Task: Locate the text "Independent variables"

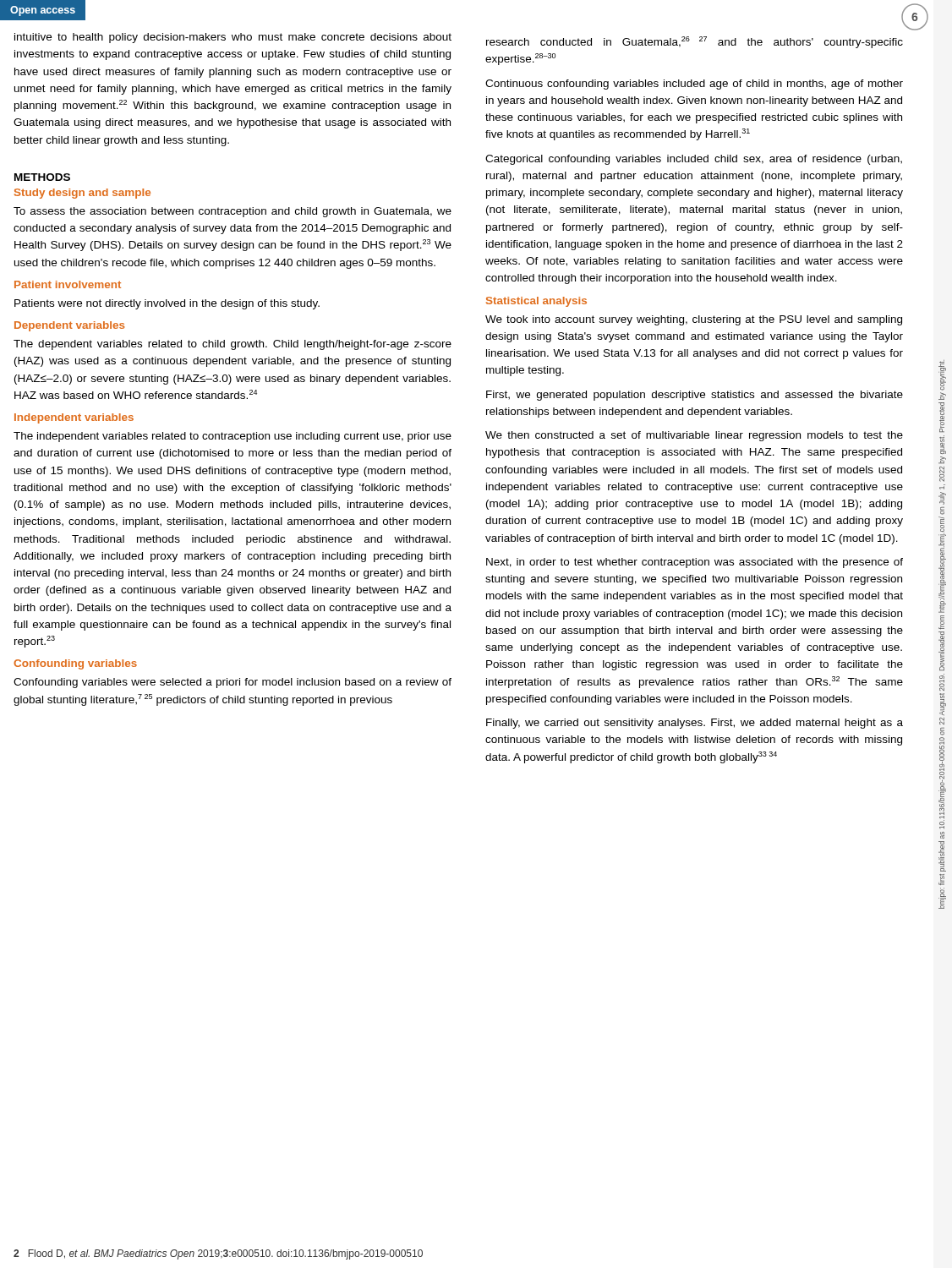Action: point(74,417)
